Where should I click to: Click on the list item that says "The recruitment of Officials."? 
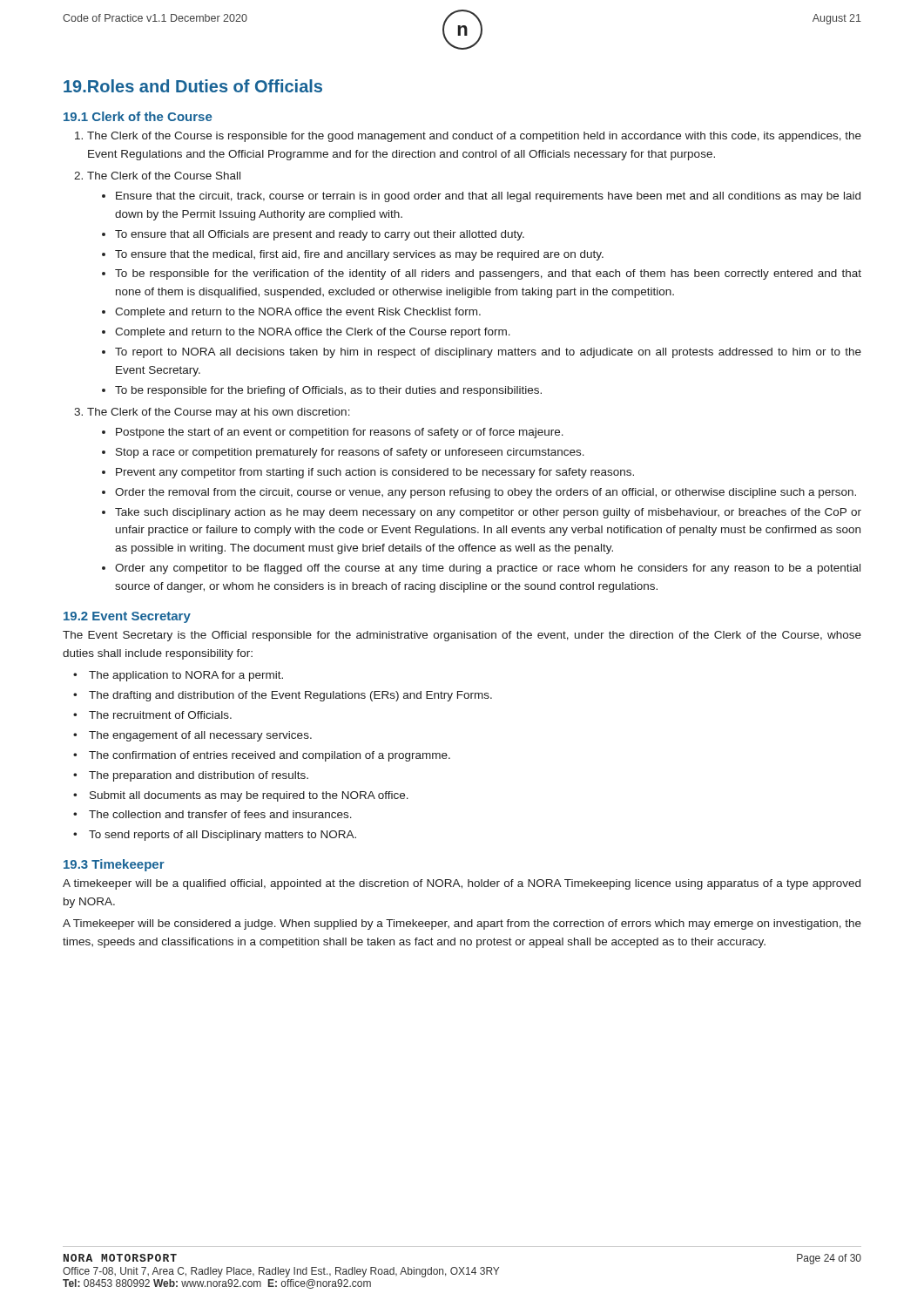161,715
